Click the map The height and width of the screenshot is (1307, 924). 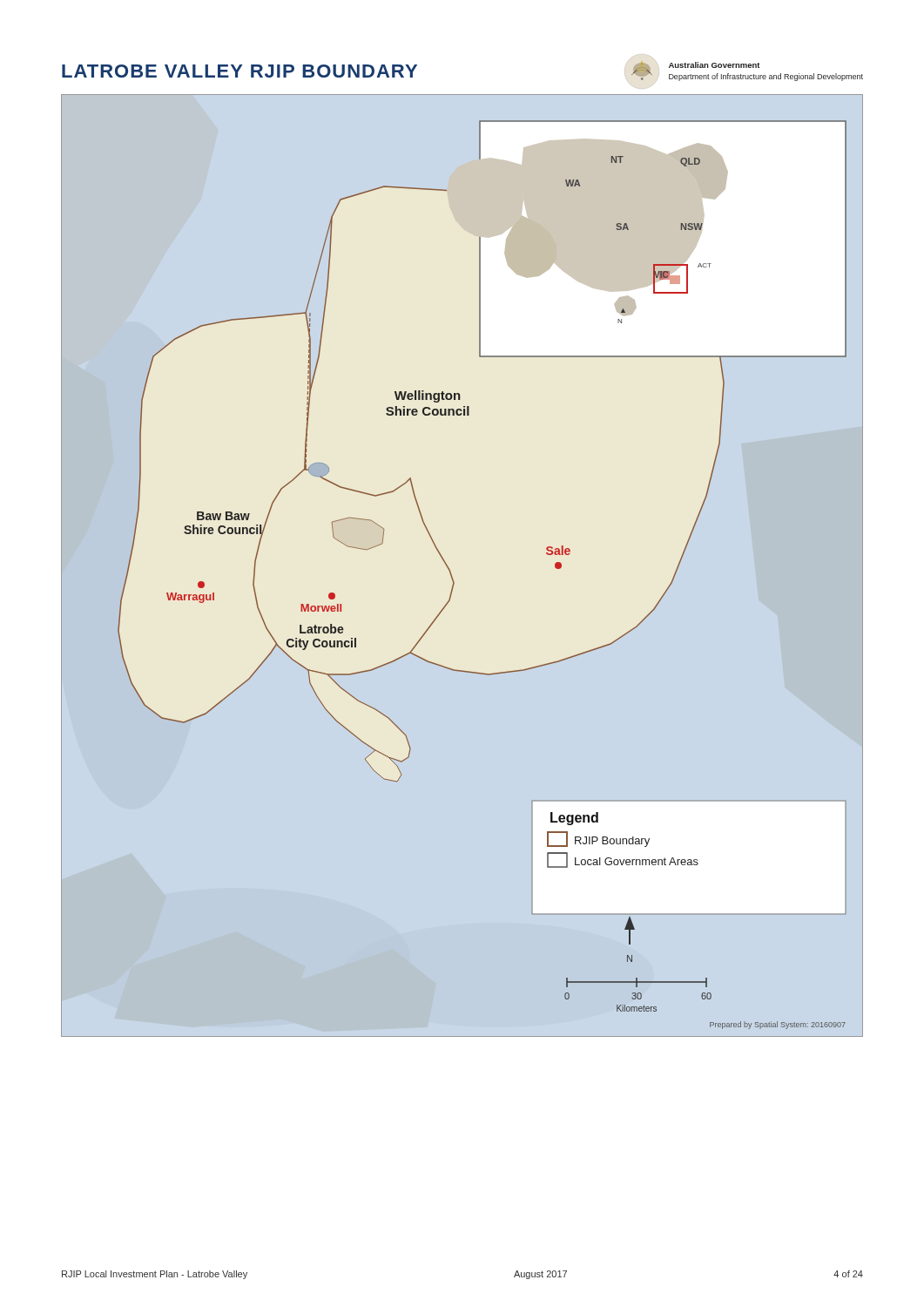462,565
